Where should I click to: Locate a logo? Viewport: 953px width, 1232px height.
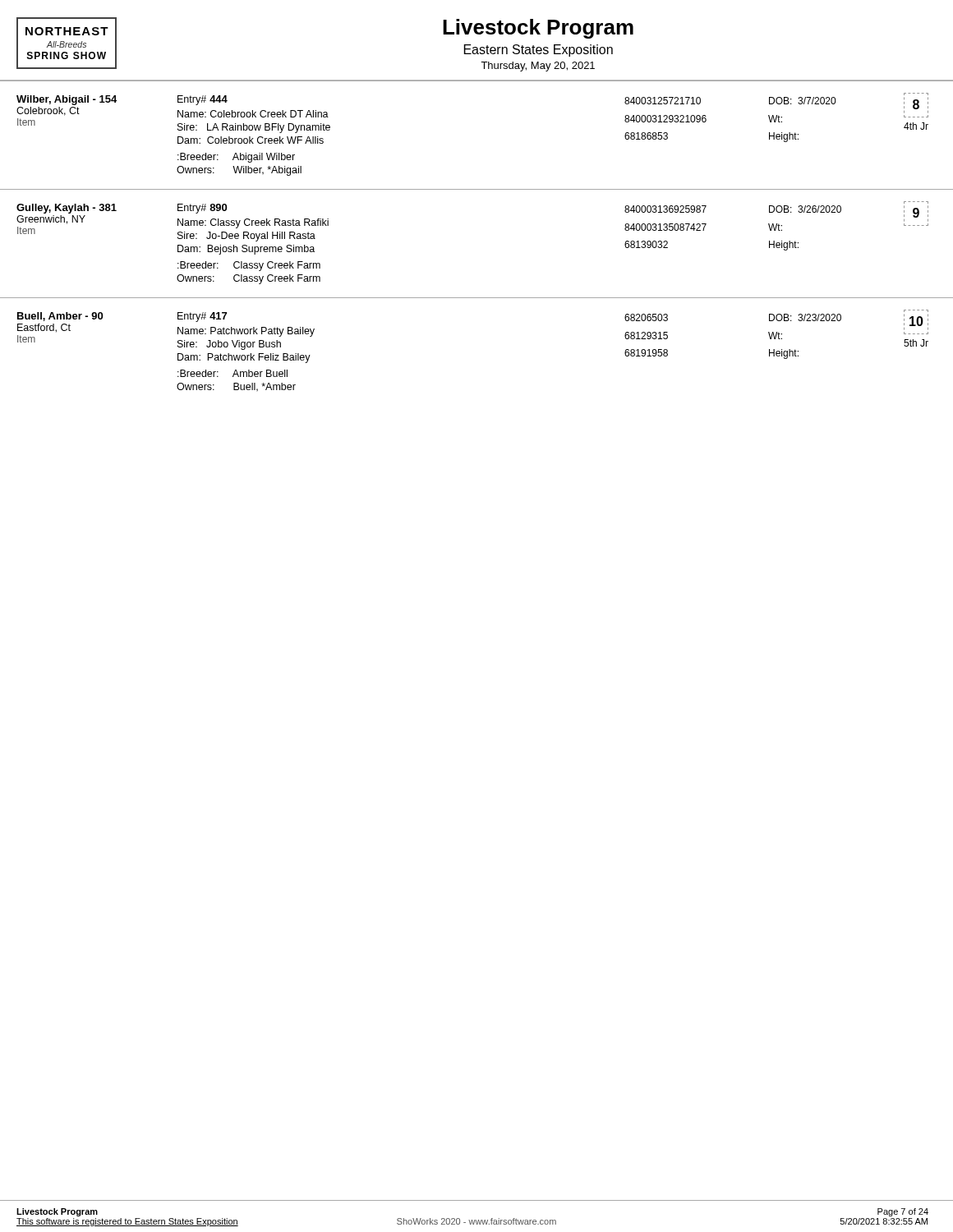coord(67,43)
